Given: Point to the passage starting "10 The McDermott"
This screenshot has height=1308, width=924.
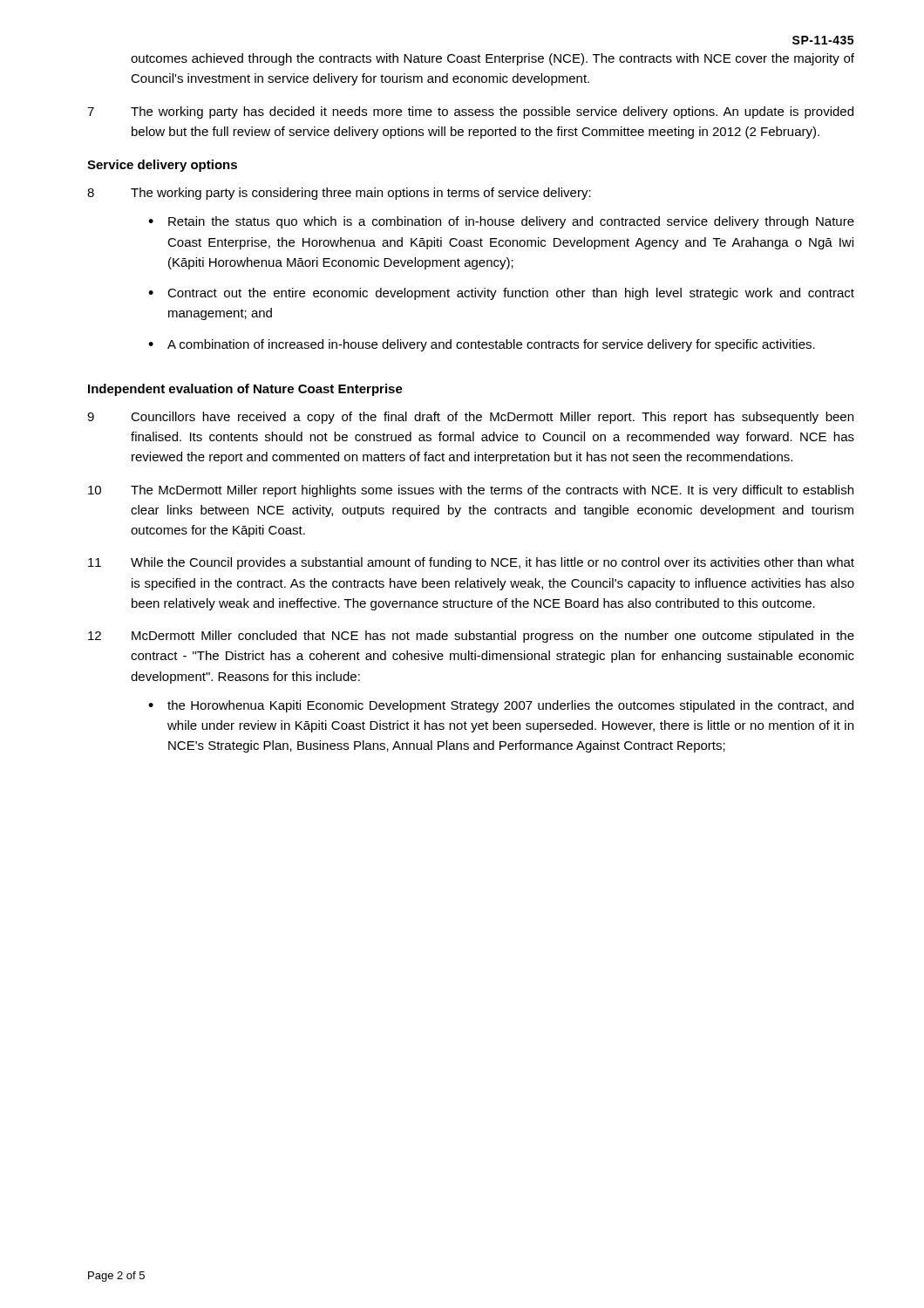Looking at the screenshot, I should tap(471, 510).
